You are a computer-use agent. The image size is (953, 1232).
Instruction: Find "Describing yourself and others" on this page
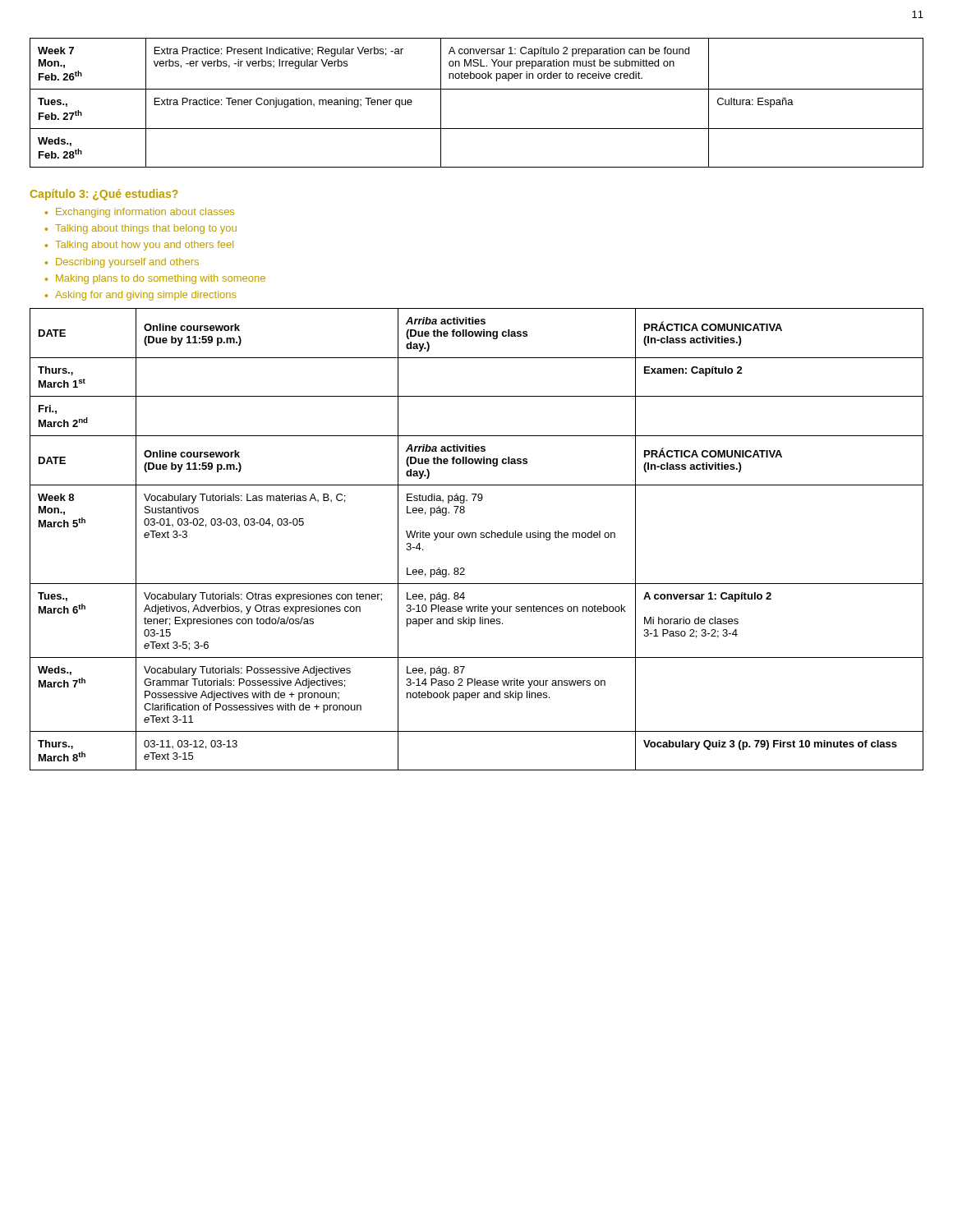[127, 261]
